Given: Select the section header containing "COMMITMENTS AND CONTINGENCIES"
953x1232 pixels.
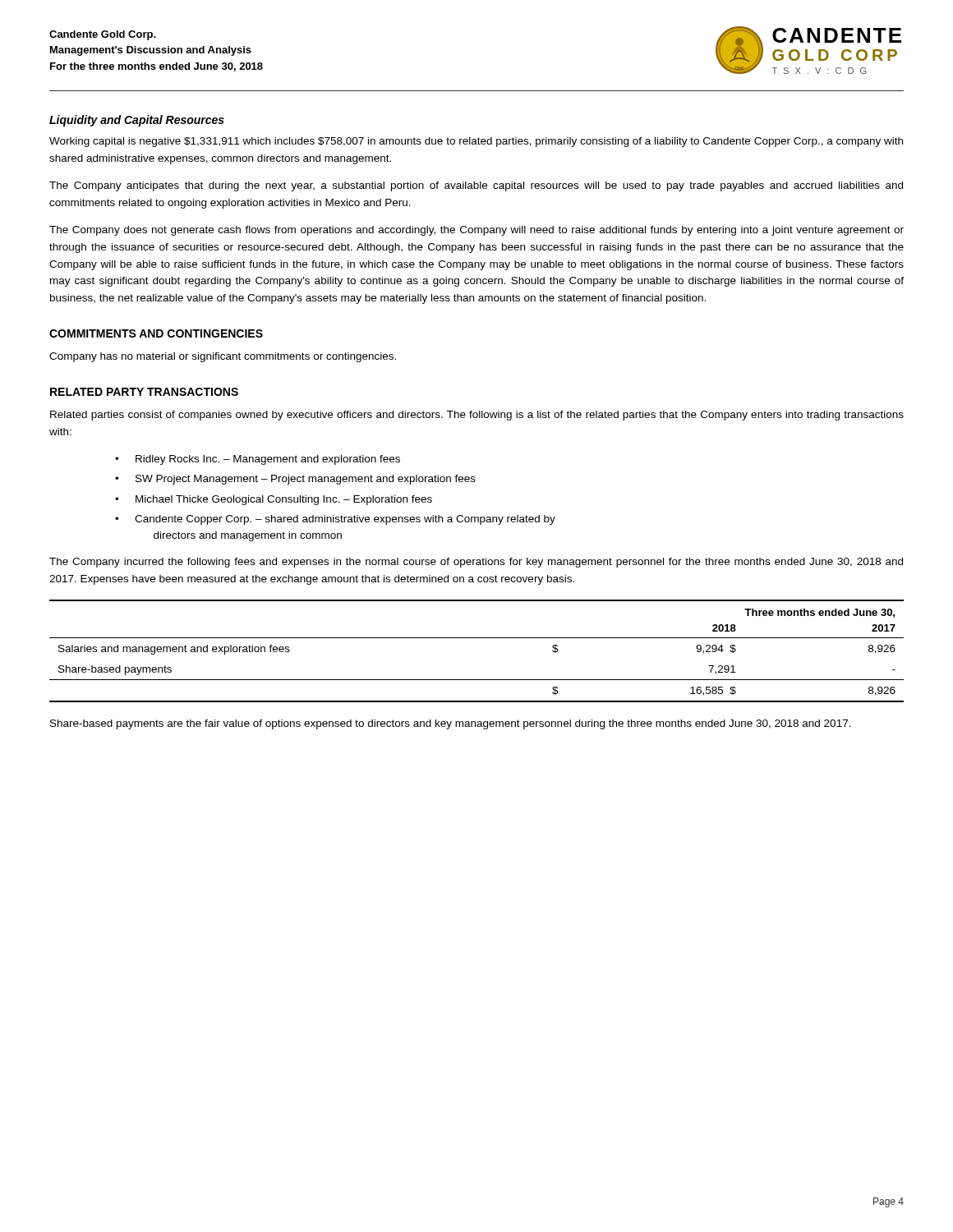Looking at the screenshot, I should tap(156, 334).
